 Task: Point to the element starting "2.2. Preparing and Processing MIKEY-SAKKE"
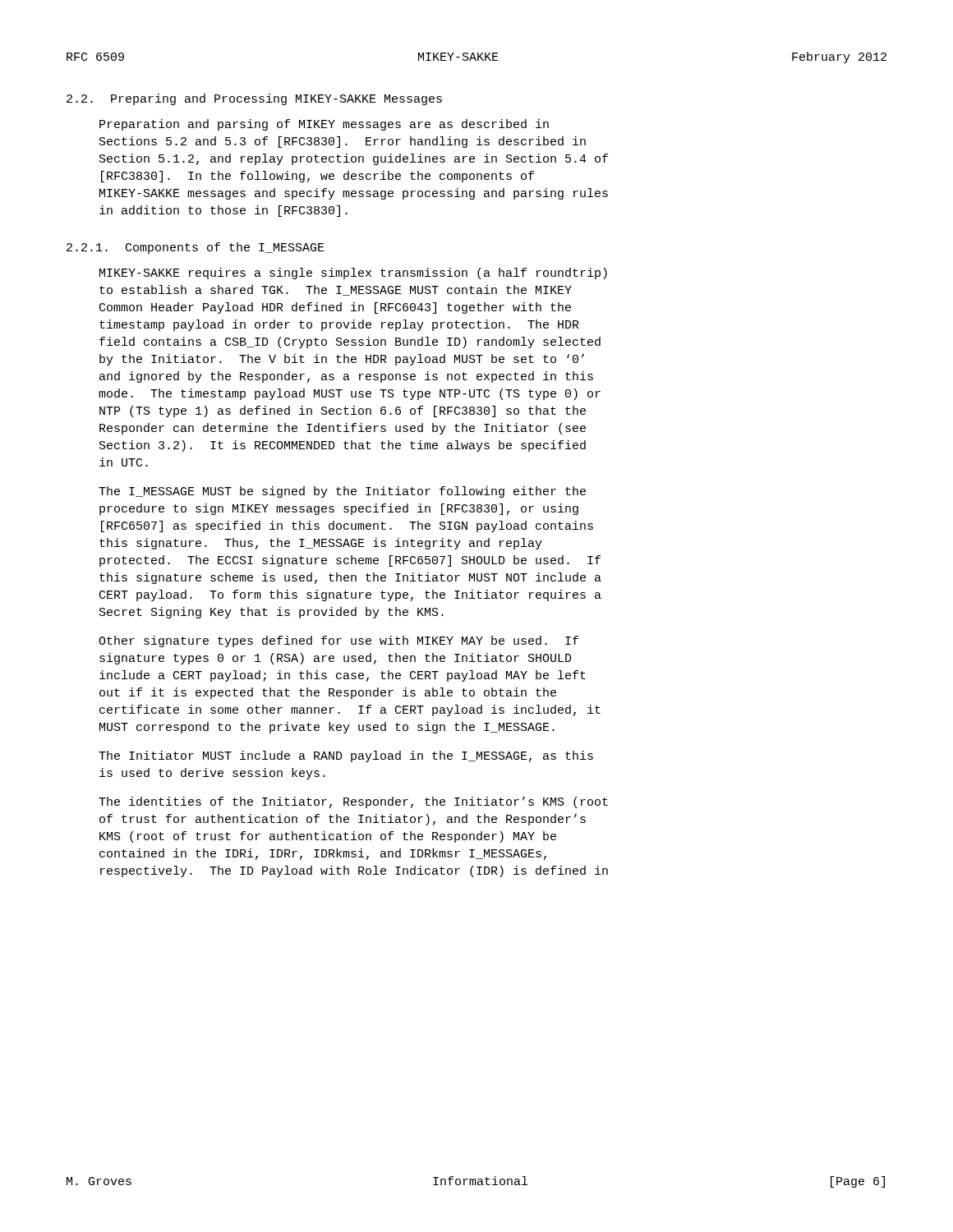pos(254,100)
